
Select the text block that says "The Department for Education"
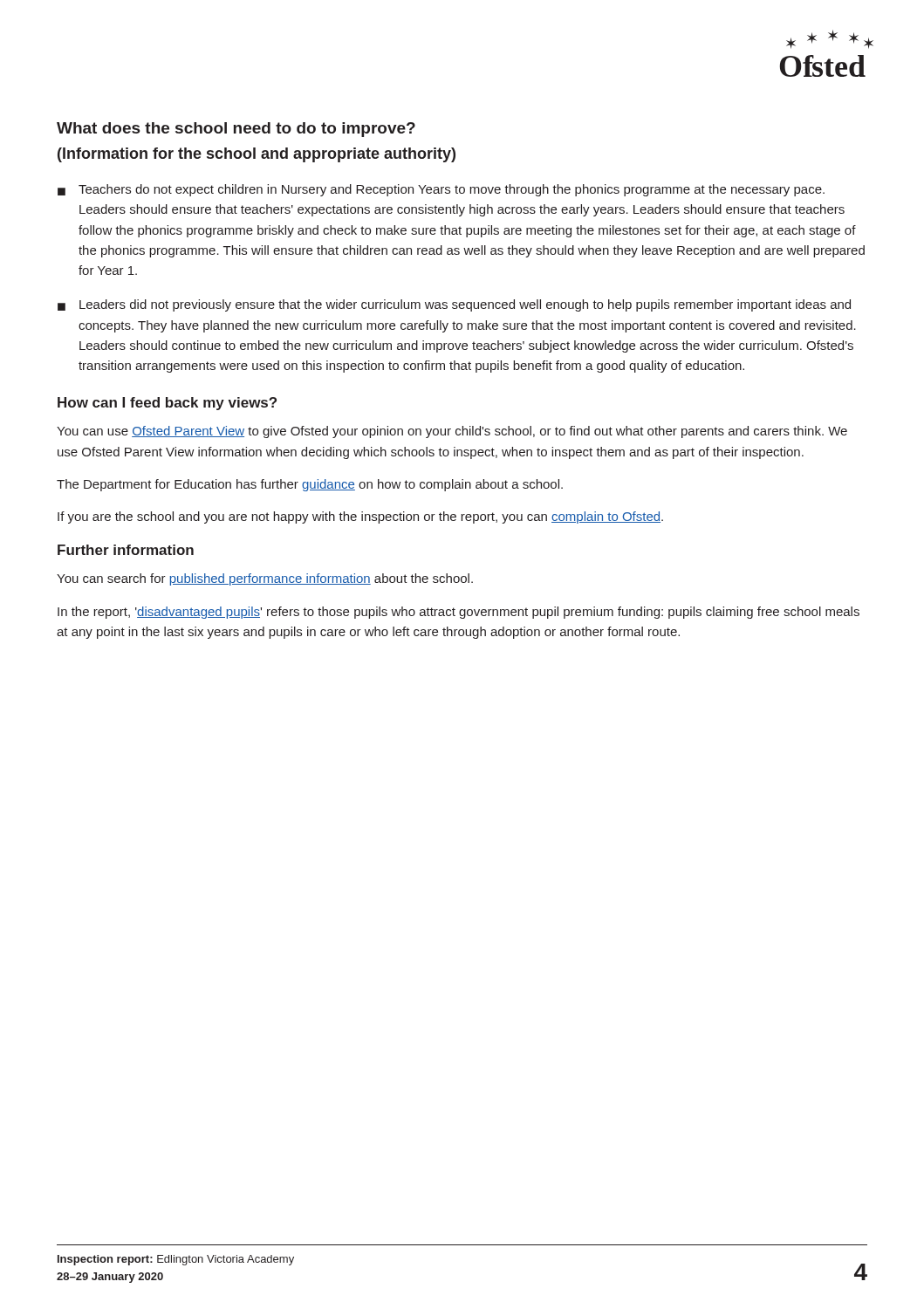[310, 484]
